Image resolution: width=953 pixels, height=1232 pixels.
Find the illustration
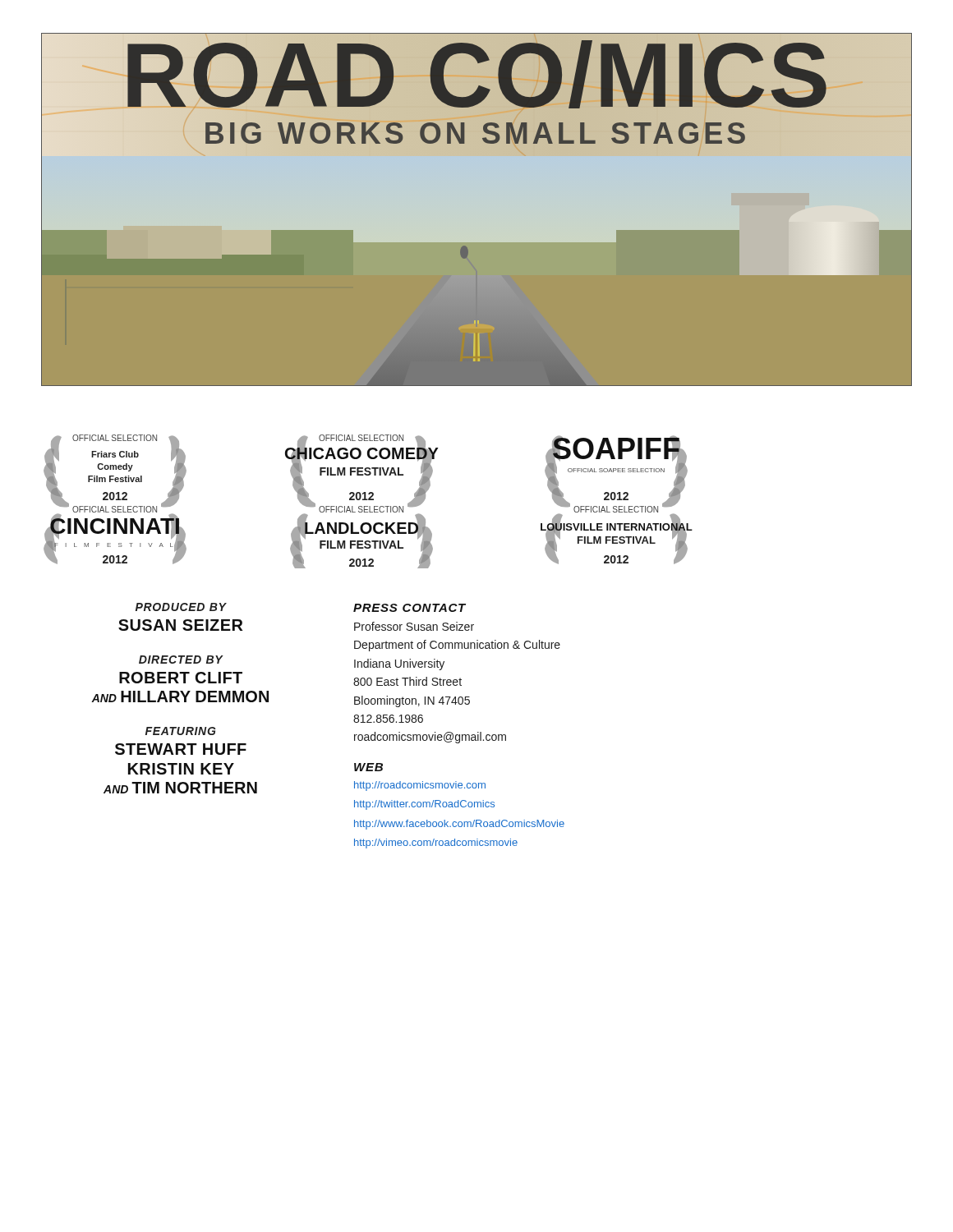tap(476, 492)
